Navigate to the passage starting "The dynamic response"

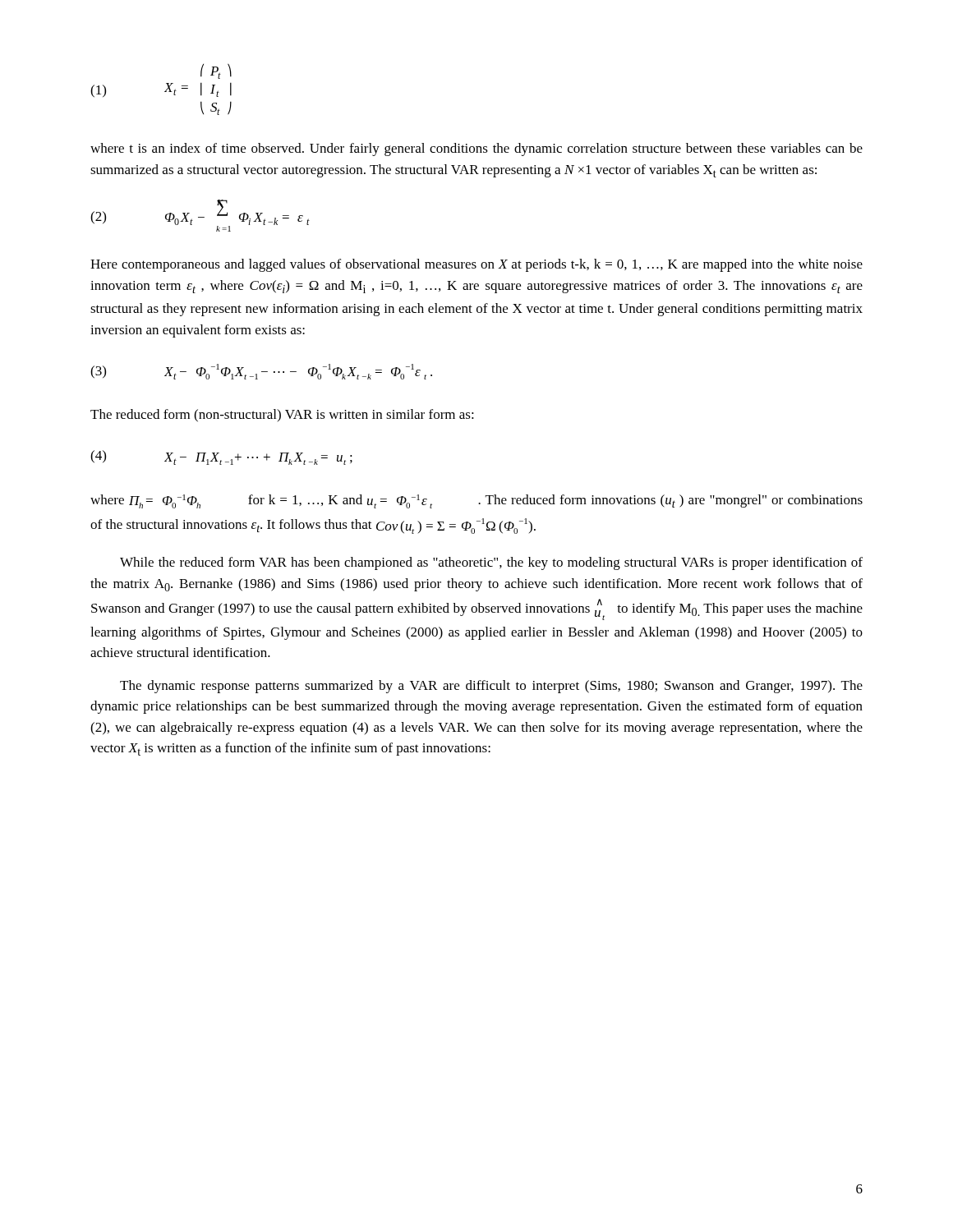476,718
